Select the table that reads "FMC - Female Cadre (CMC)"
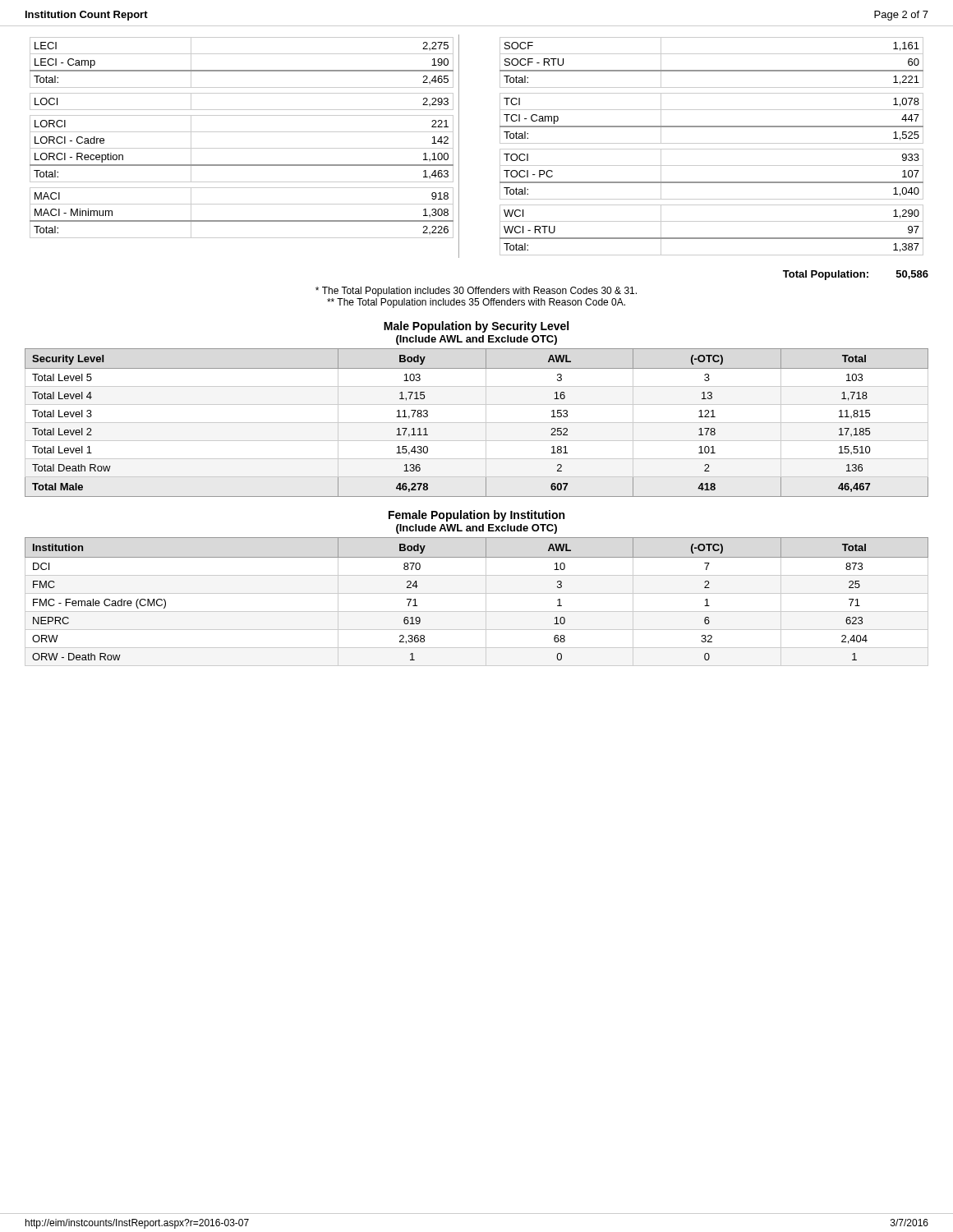This screenshot has width=953, height=1232. (x=476, y=602)
